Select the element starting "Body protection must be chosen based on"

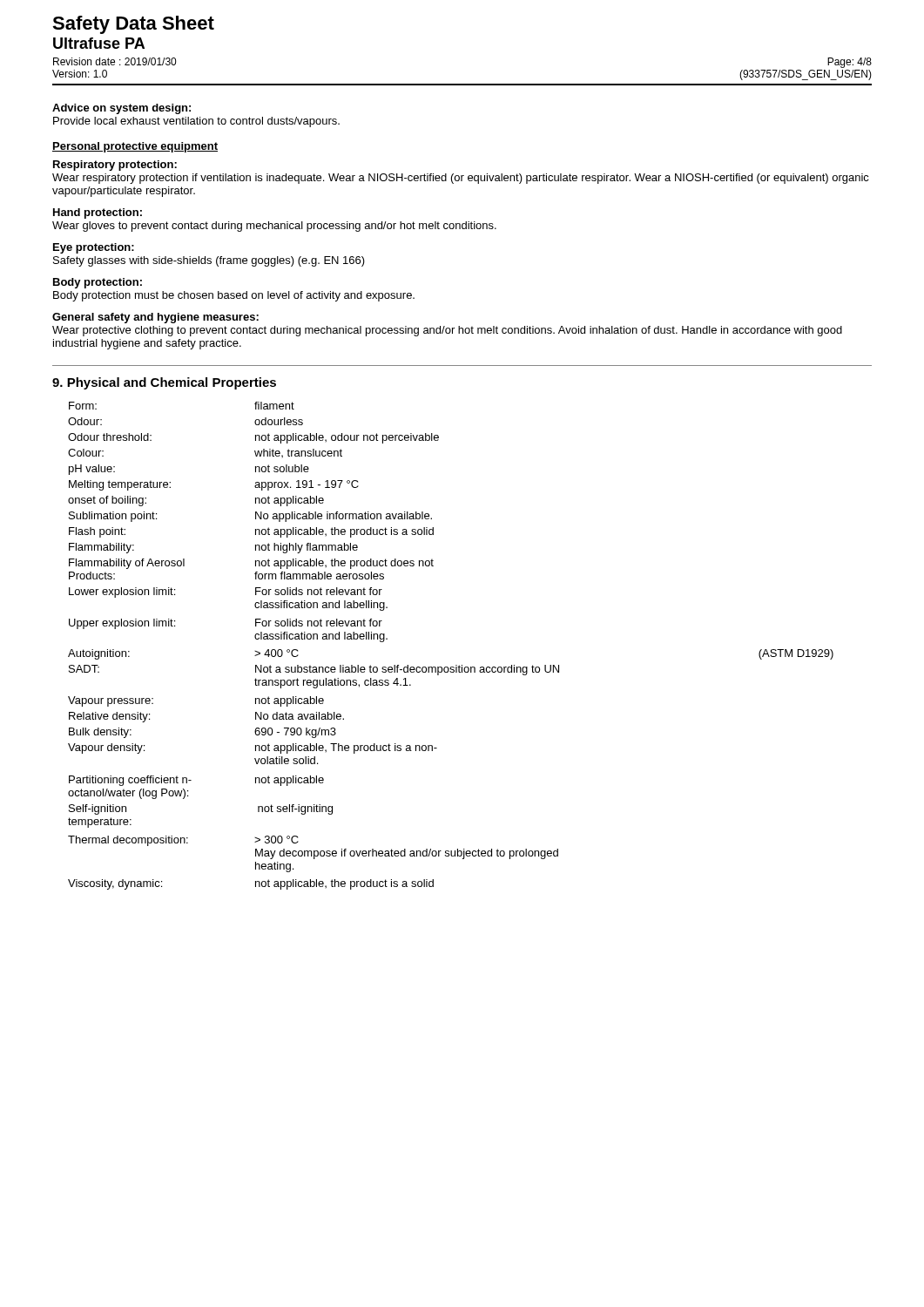[x=234, y=295]
